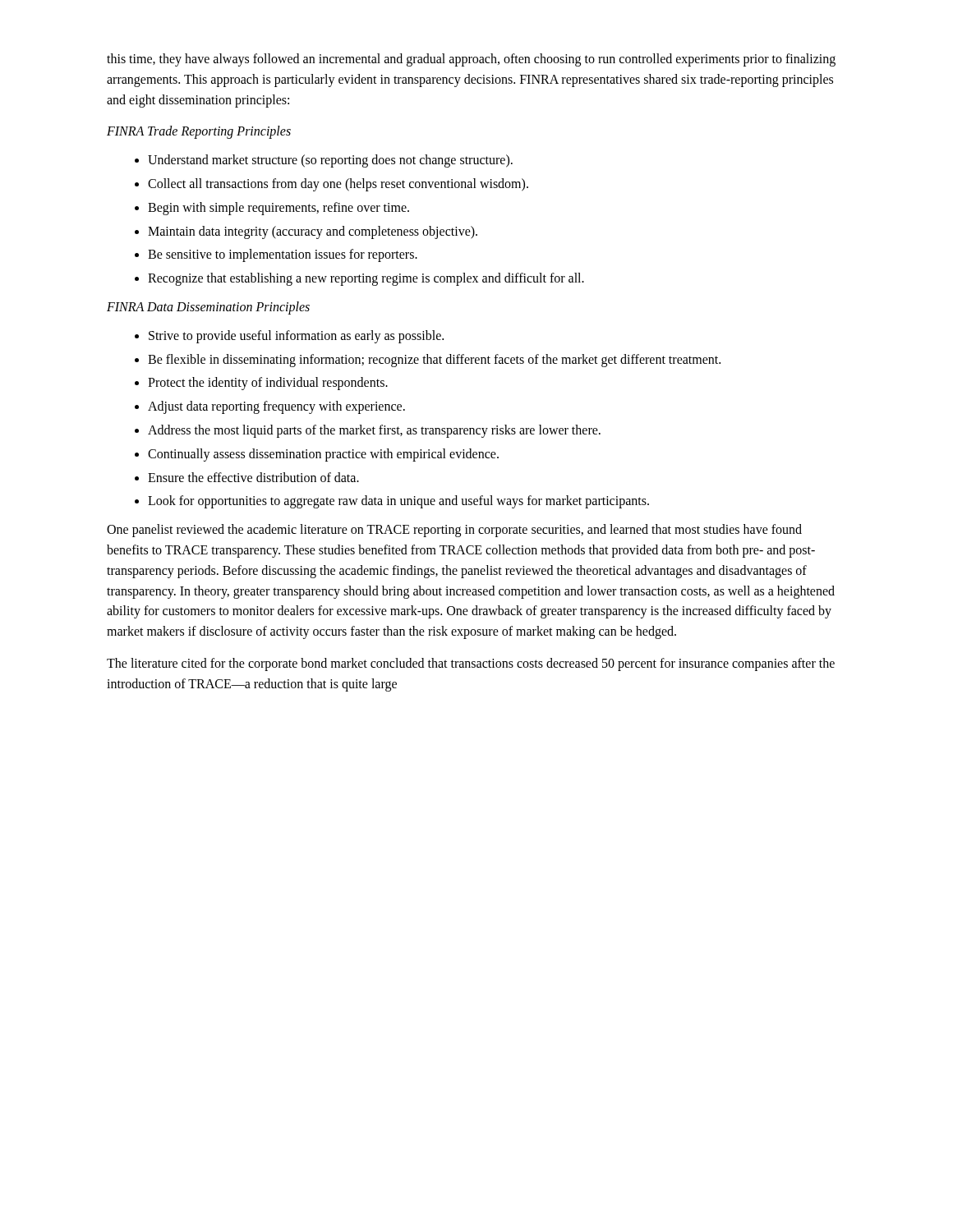Select the list item containing "Ensure the effective distribution"
The image size is (953, 1232).
pos(254,477)
